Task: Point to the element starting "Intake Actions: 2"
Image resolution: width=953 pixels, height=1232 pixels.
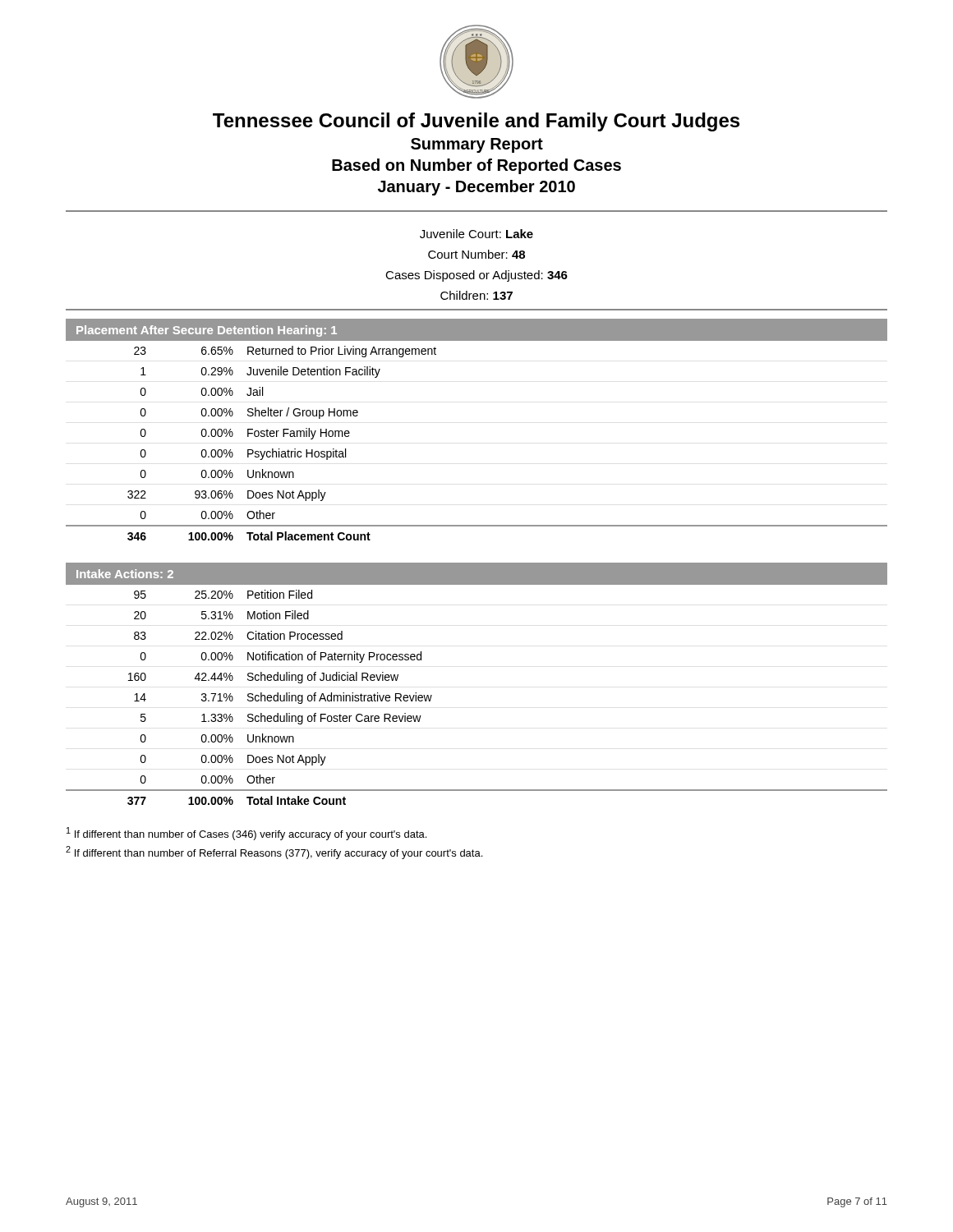Action: [x=125, y=574]
